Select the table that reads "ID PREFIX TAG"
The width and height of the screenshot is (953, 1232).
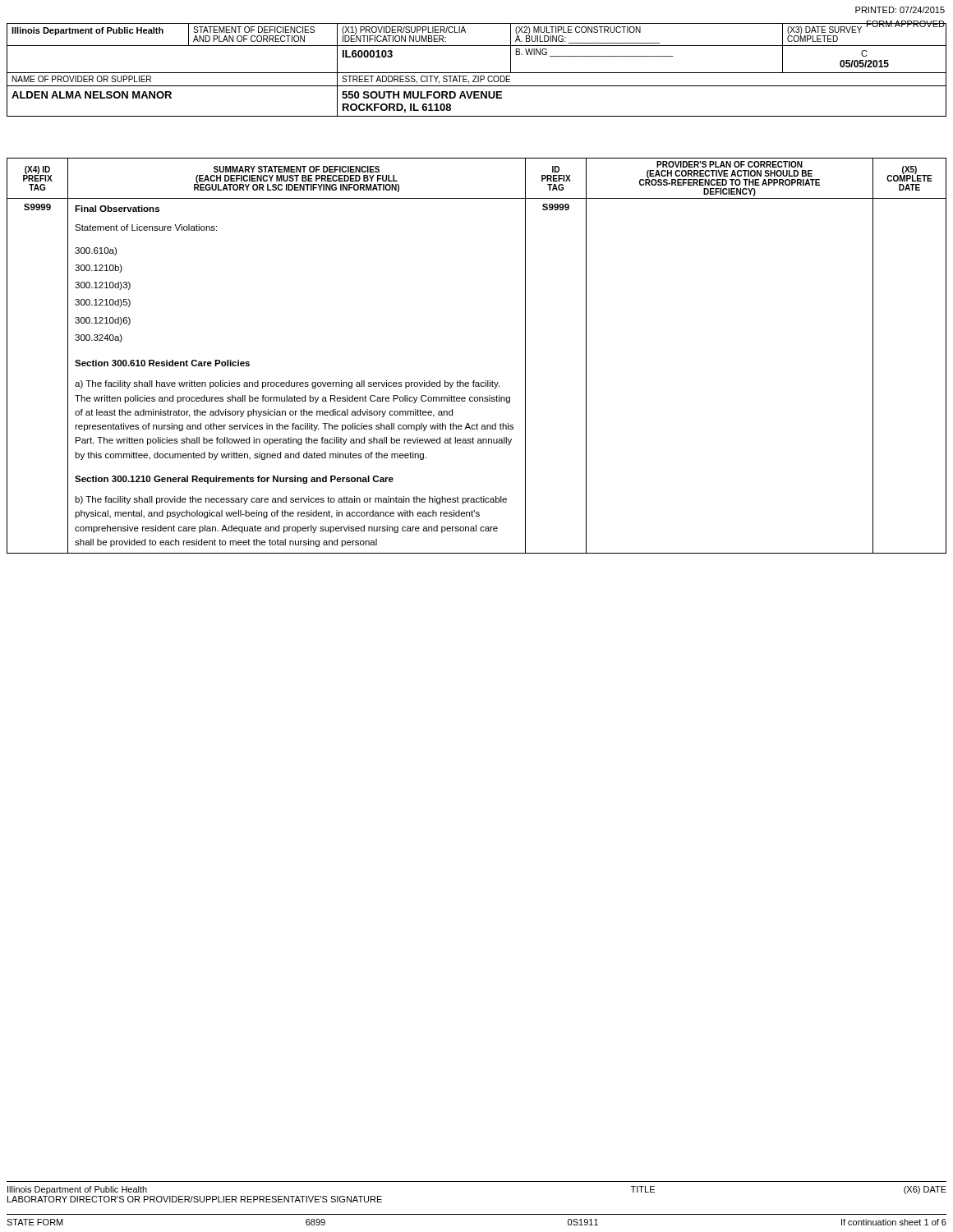click(476, 666)
